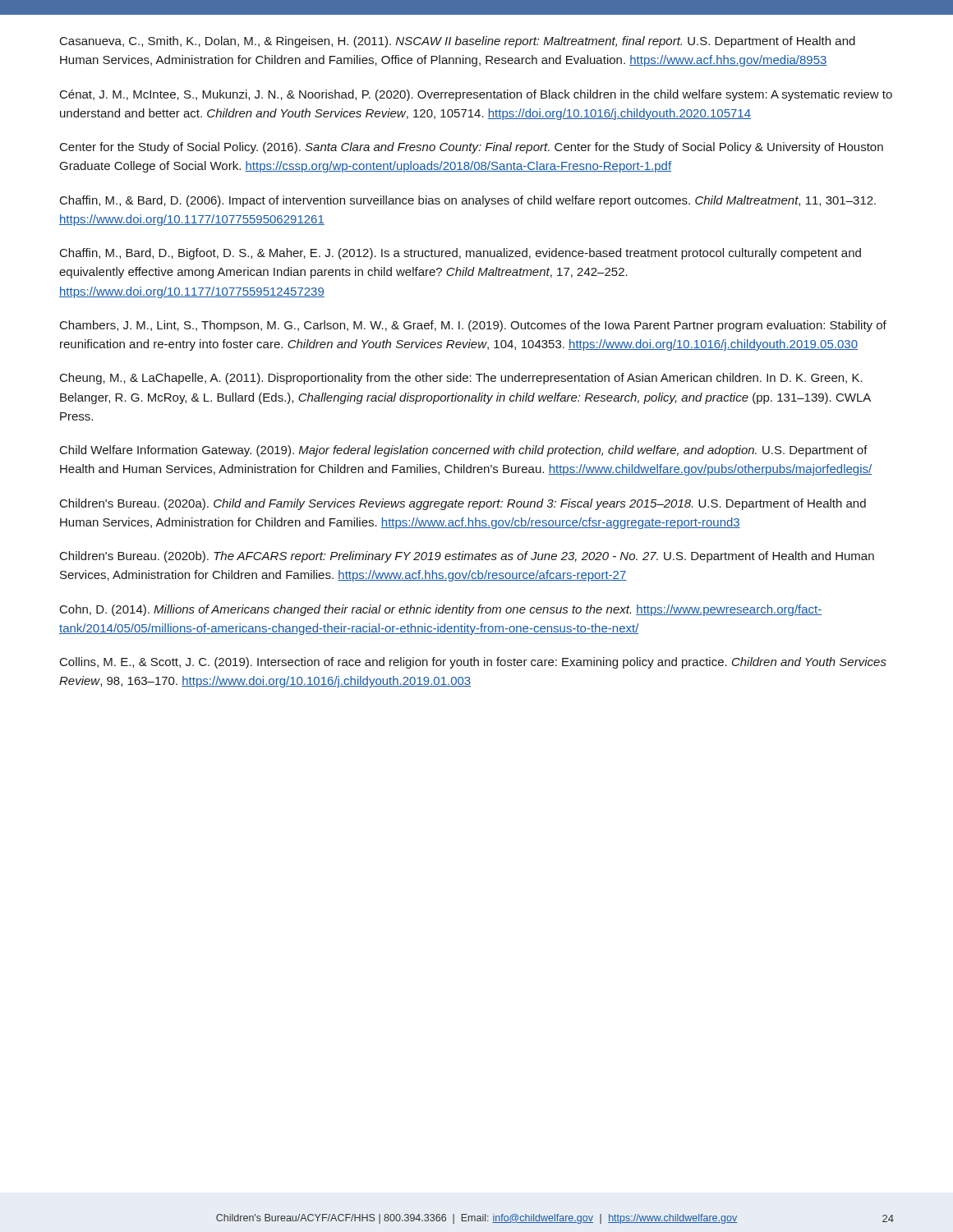Find the text block starting "Collins, M. E., & Scott, J. C. (2019)."
953x1232 pixels.
pyautogui.click(x=473, y=671)
